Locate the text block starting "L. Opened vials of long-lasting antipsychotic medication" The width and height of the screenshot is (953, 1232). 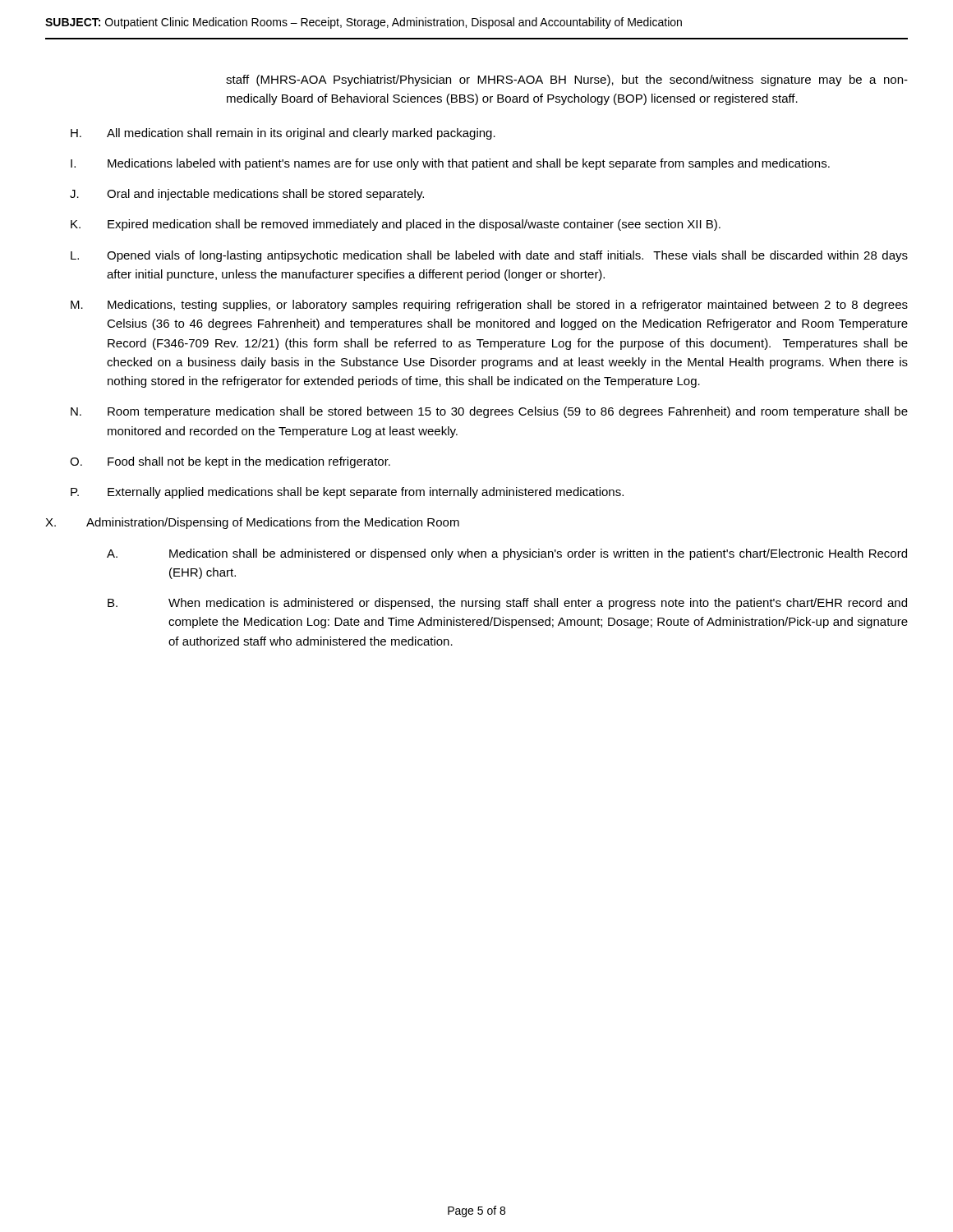point(476,264)
